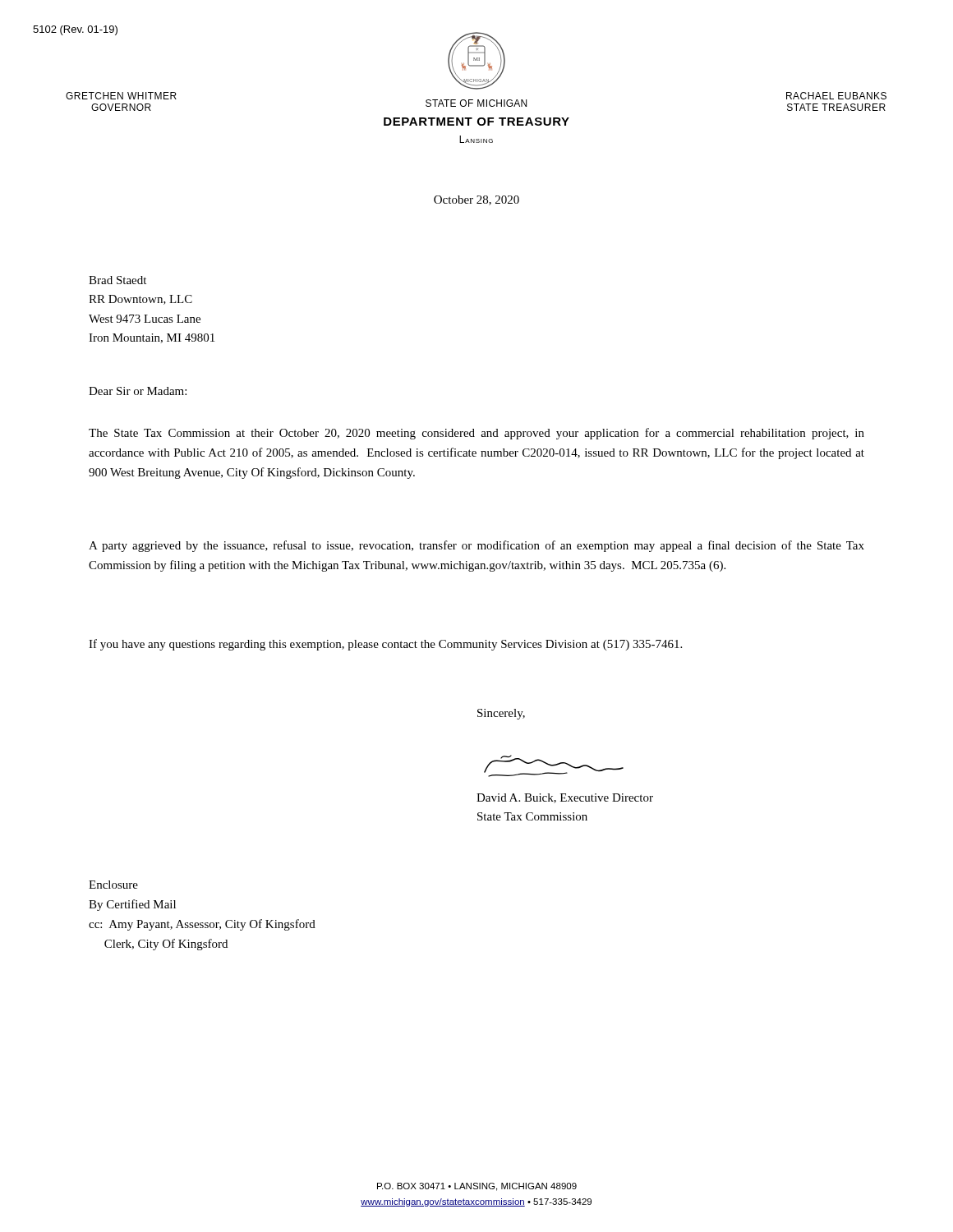Click the passage that begins "David A. Buick,"
Image resolution: width=953 pixels, height=1232 pixels.
pyautogui.click(x=565, y=807)
